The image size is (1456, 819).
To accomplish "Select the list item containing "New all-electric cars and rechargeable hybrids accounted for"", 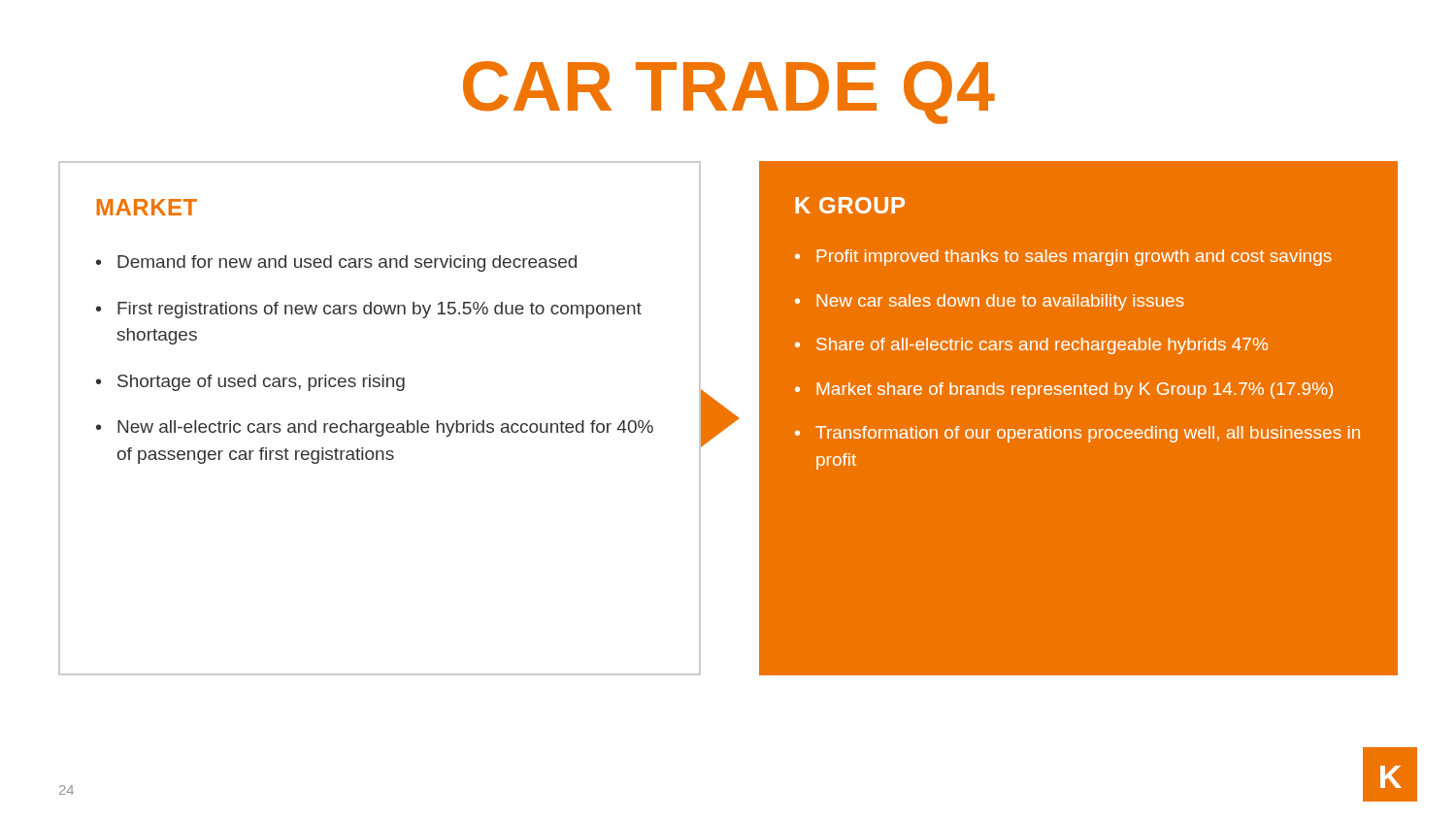I will pos(385,440).
